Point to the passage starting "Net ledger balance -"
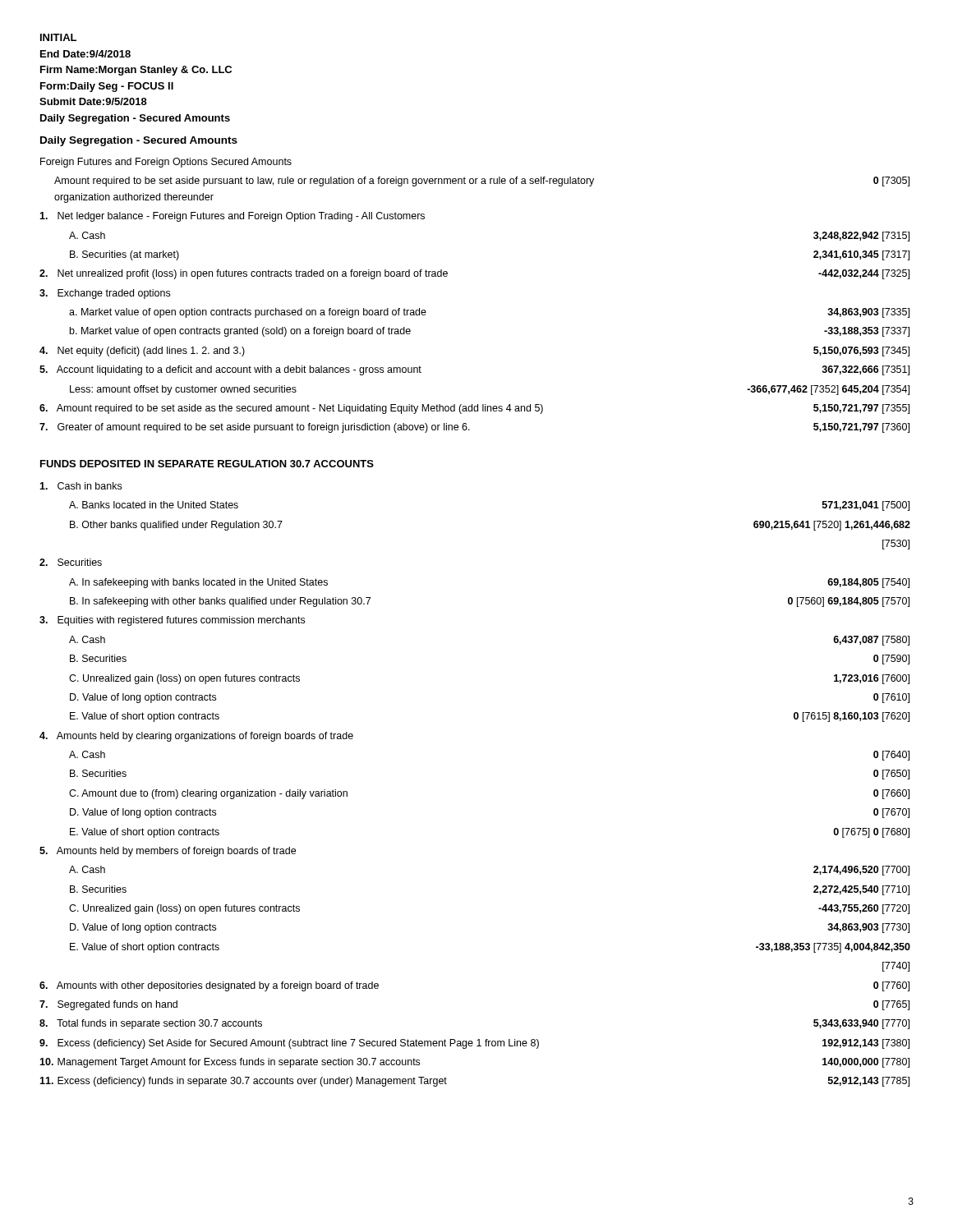This screenshot has height=1232, width=953. click(232, 217)
